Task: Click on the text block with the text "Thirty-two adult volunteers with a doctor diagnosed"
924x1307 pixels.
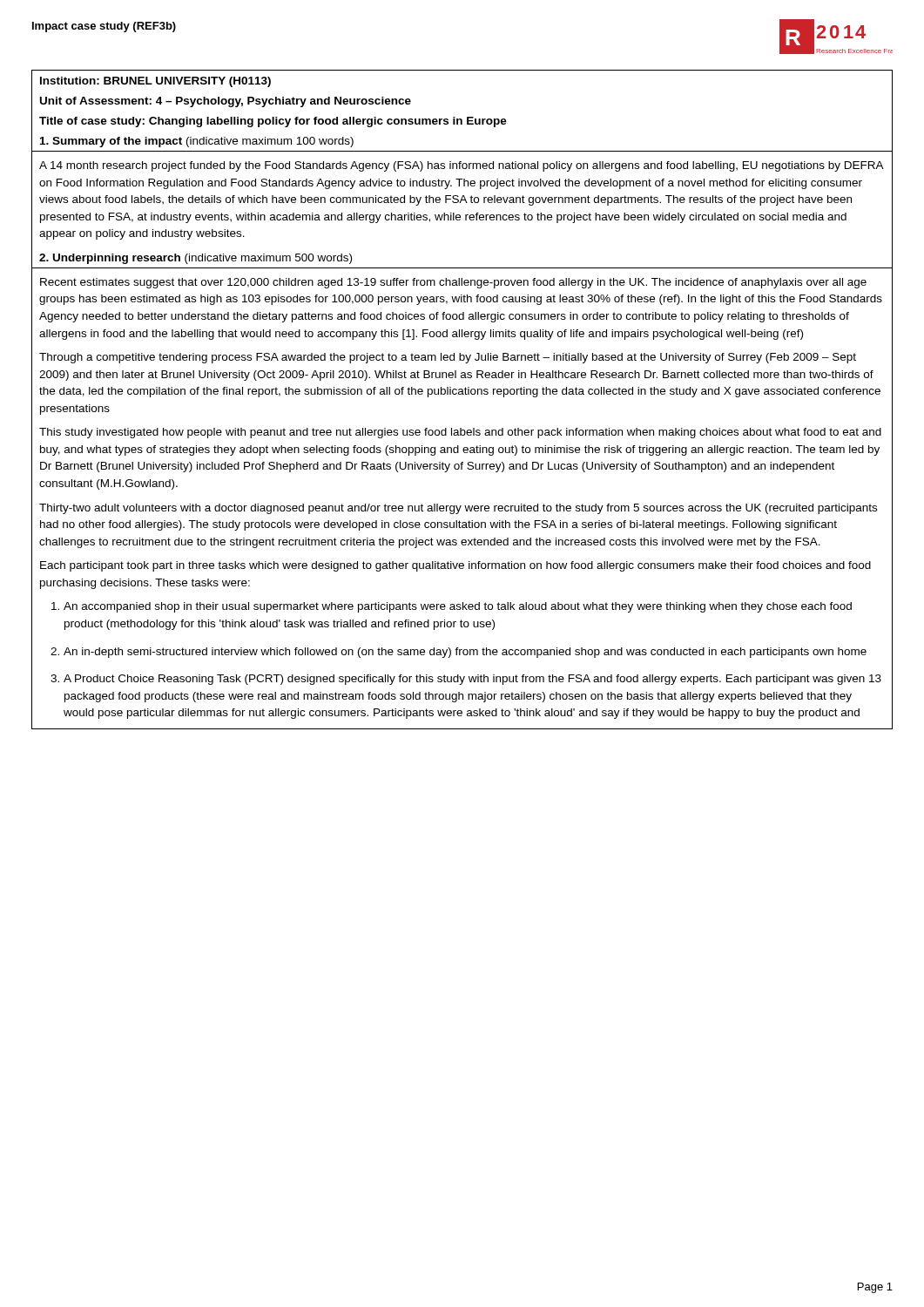Action: [x=462, y=524]
